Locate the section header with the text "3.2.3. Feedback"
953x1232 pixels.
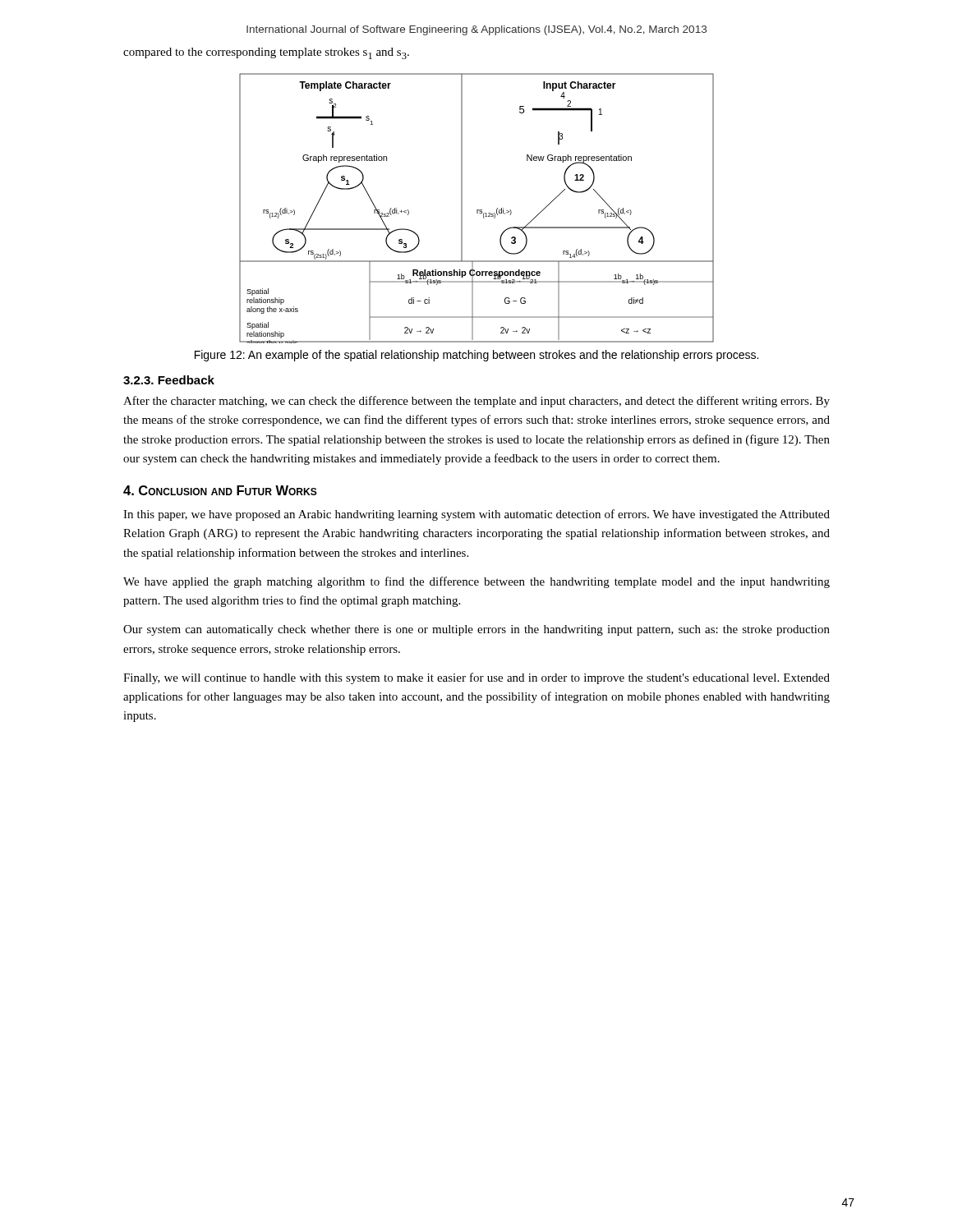click(x=169, y=380)
